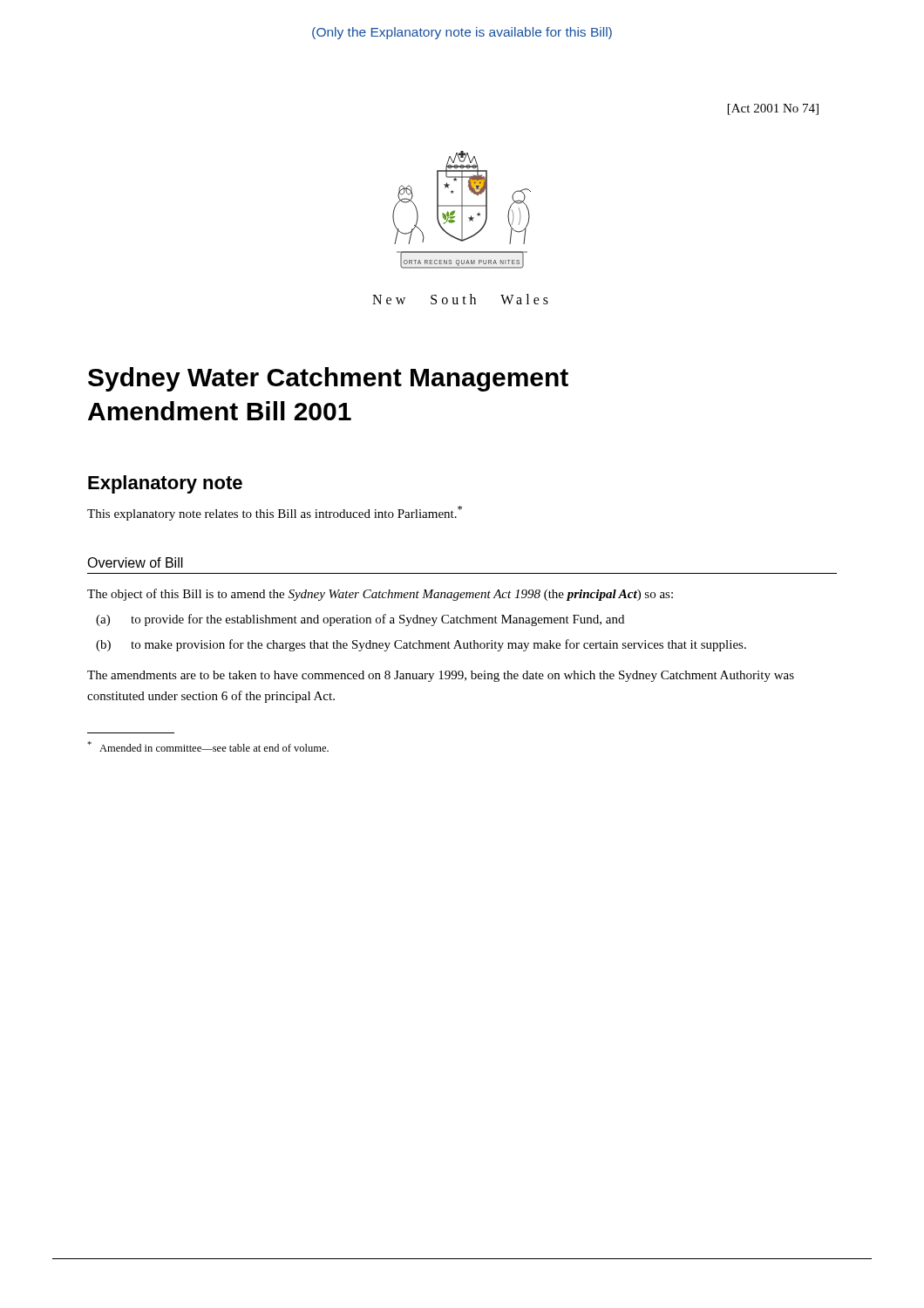The width and height of the screenshot is (924, 1308).
Task: Point to the text block starting "Overview of Bill"
Action: point(135,562)
